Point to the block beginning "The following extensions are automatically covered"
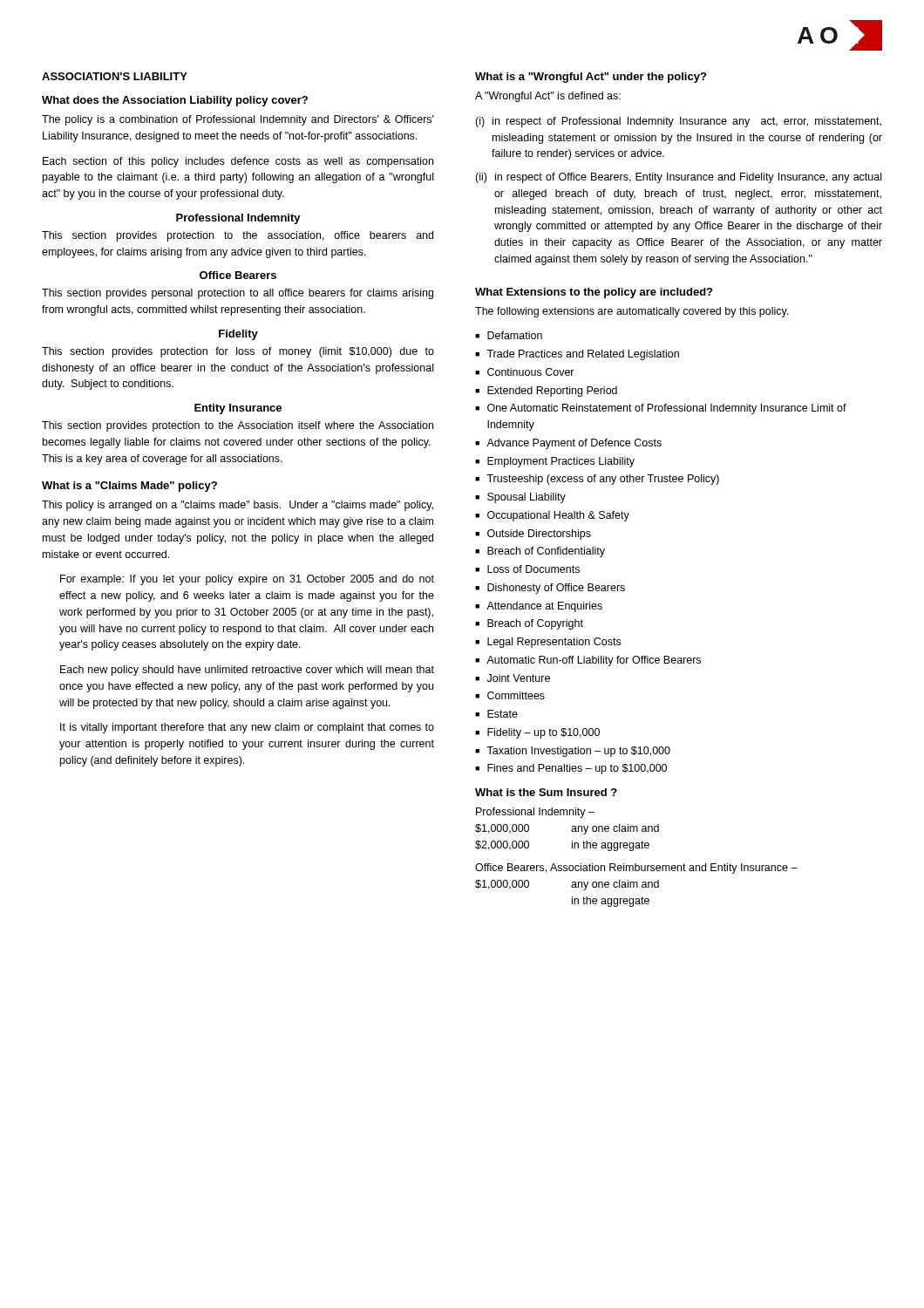 click(632, 311)
